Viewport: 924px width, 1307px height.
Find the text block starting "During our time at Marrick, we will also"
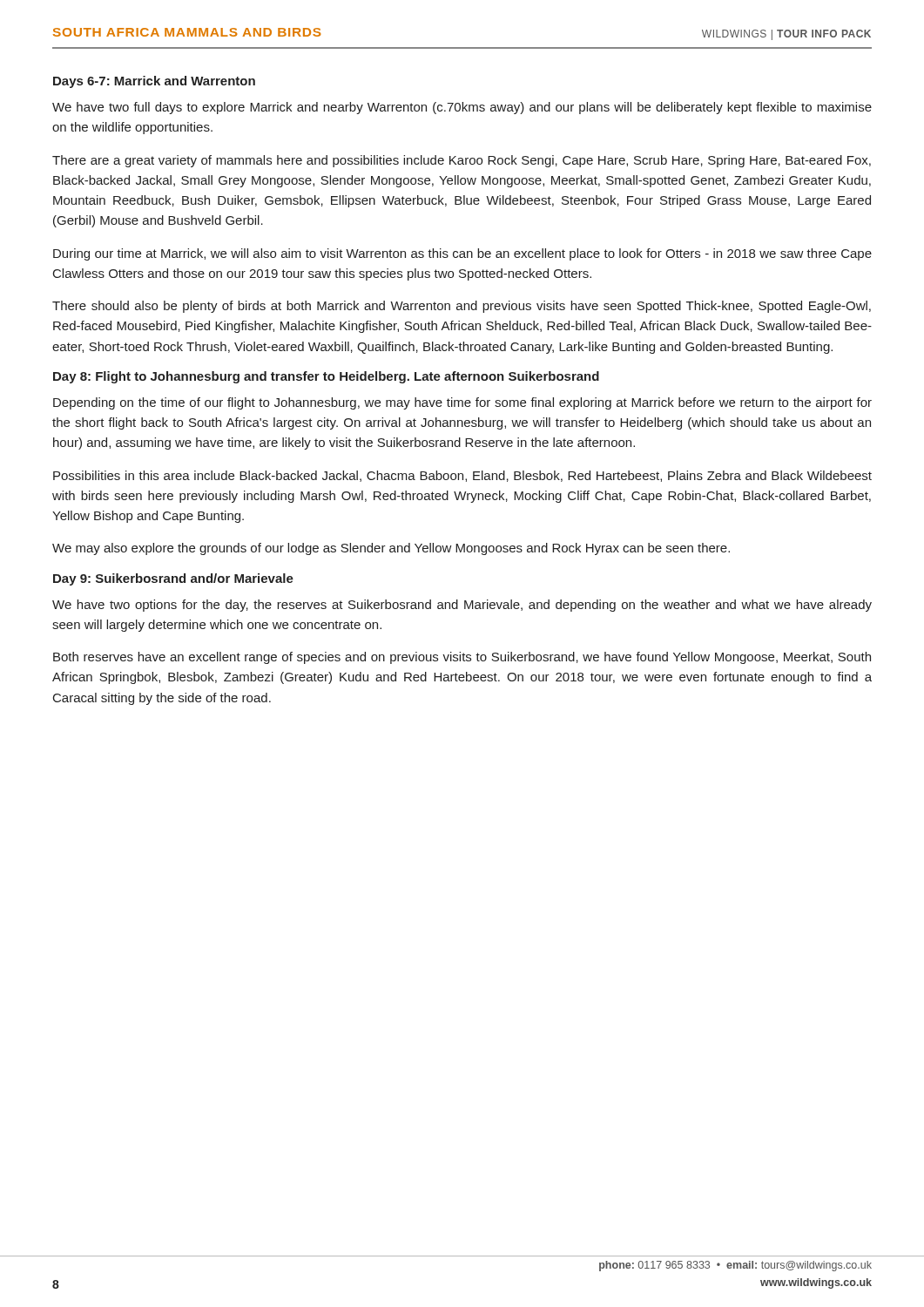click(x=462, y=263)
